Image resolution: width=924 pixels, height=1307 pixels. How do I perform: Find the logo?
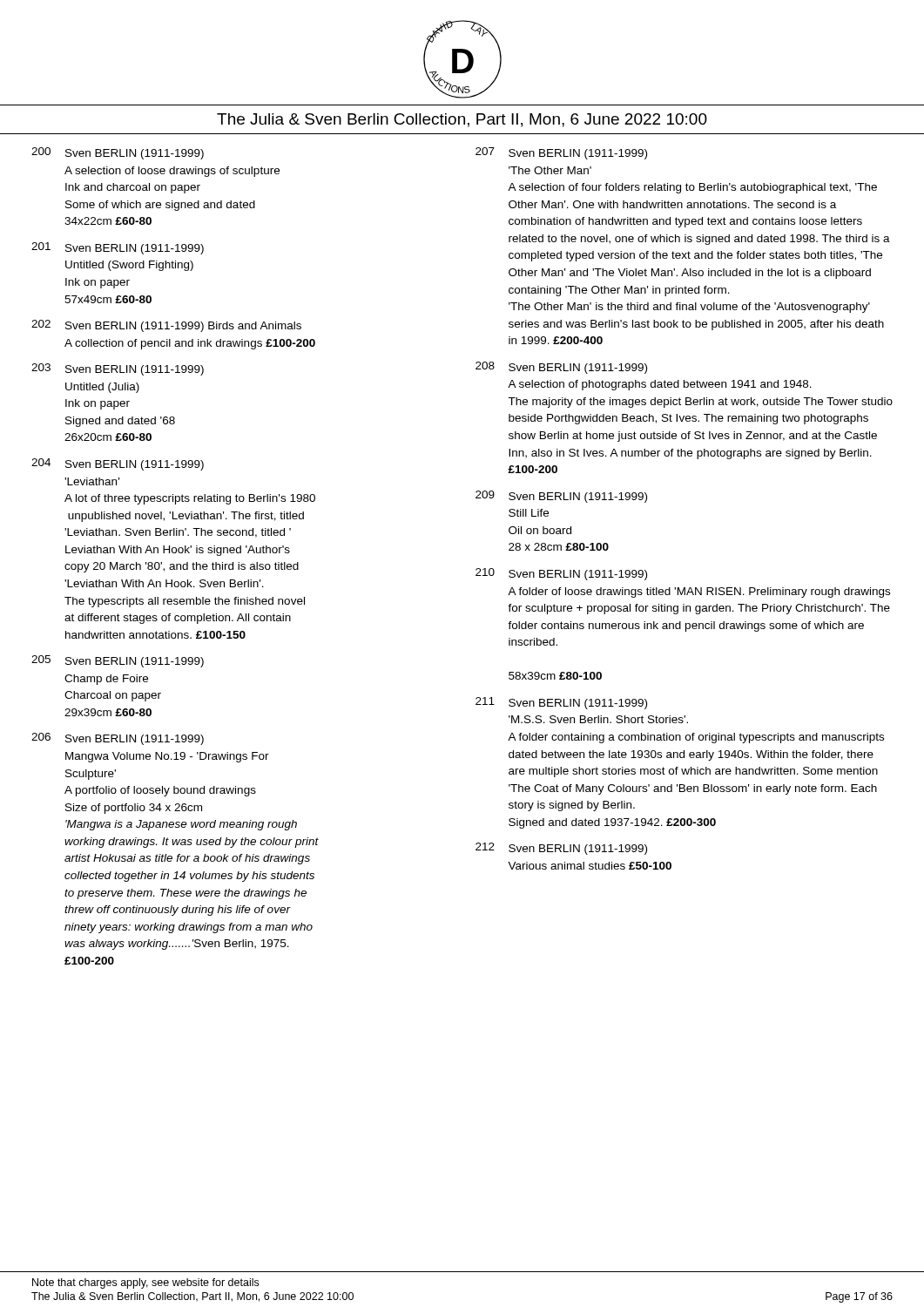pyautogui.click(x=462, y=52)
